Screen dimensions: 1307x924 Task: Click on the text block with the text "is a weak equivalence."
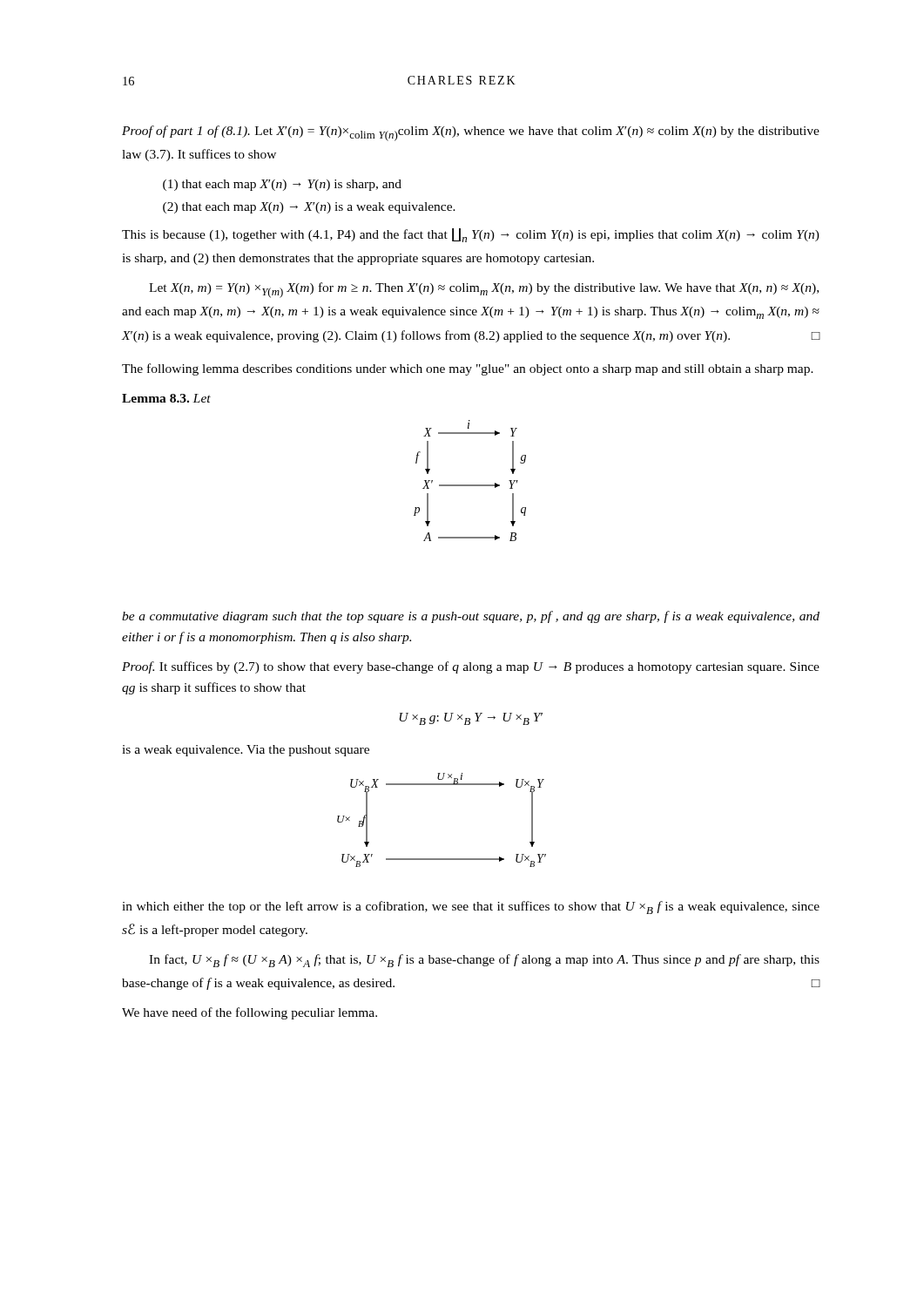pos(246,751)
